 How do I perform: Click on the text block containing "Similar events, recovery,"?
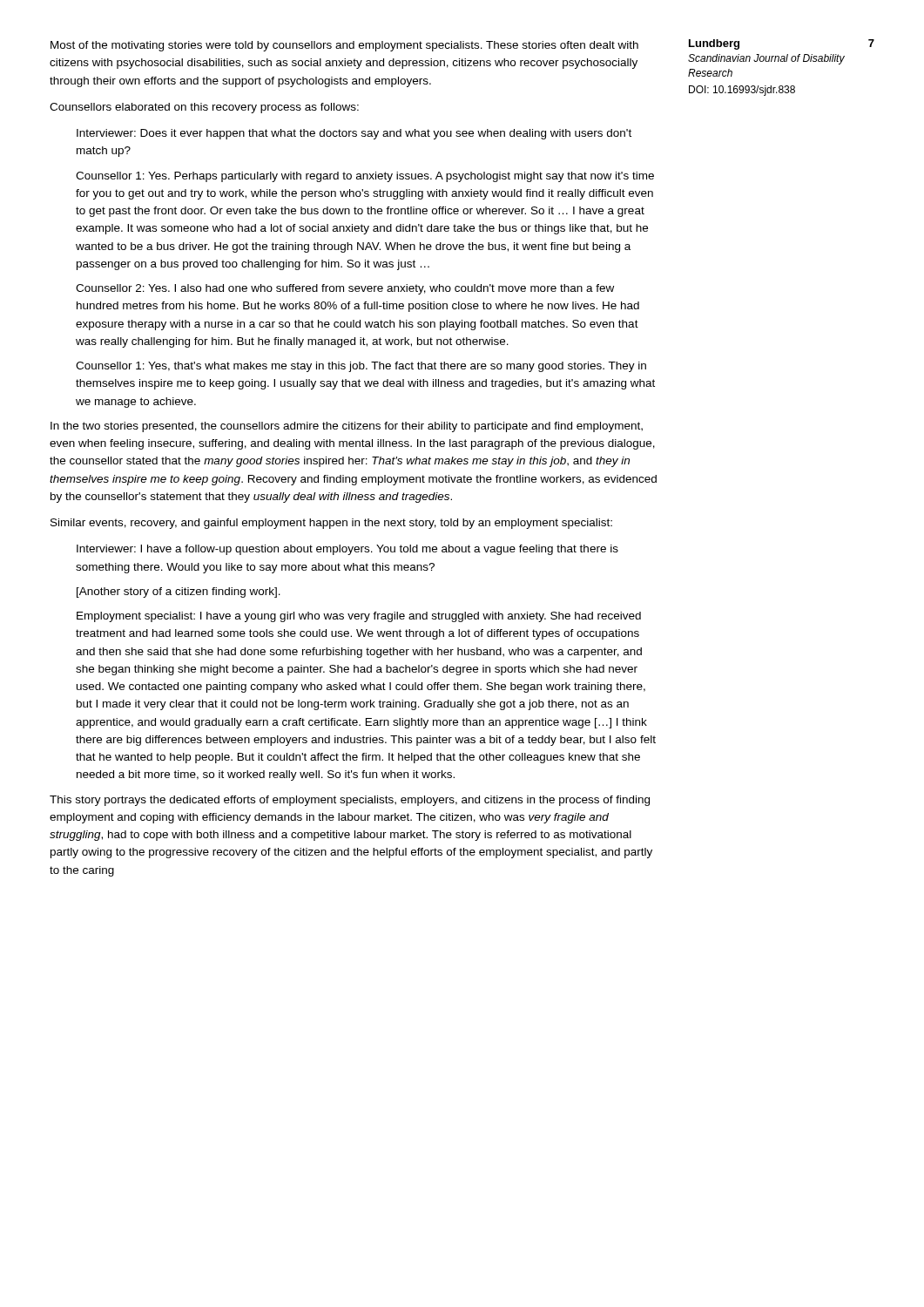(354, 523)
